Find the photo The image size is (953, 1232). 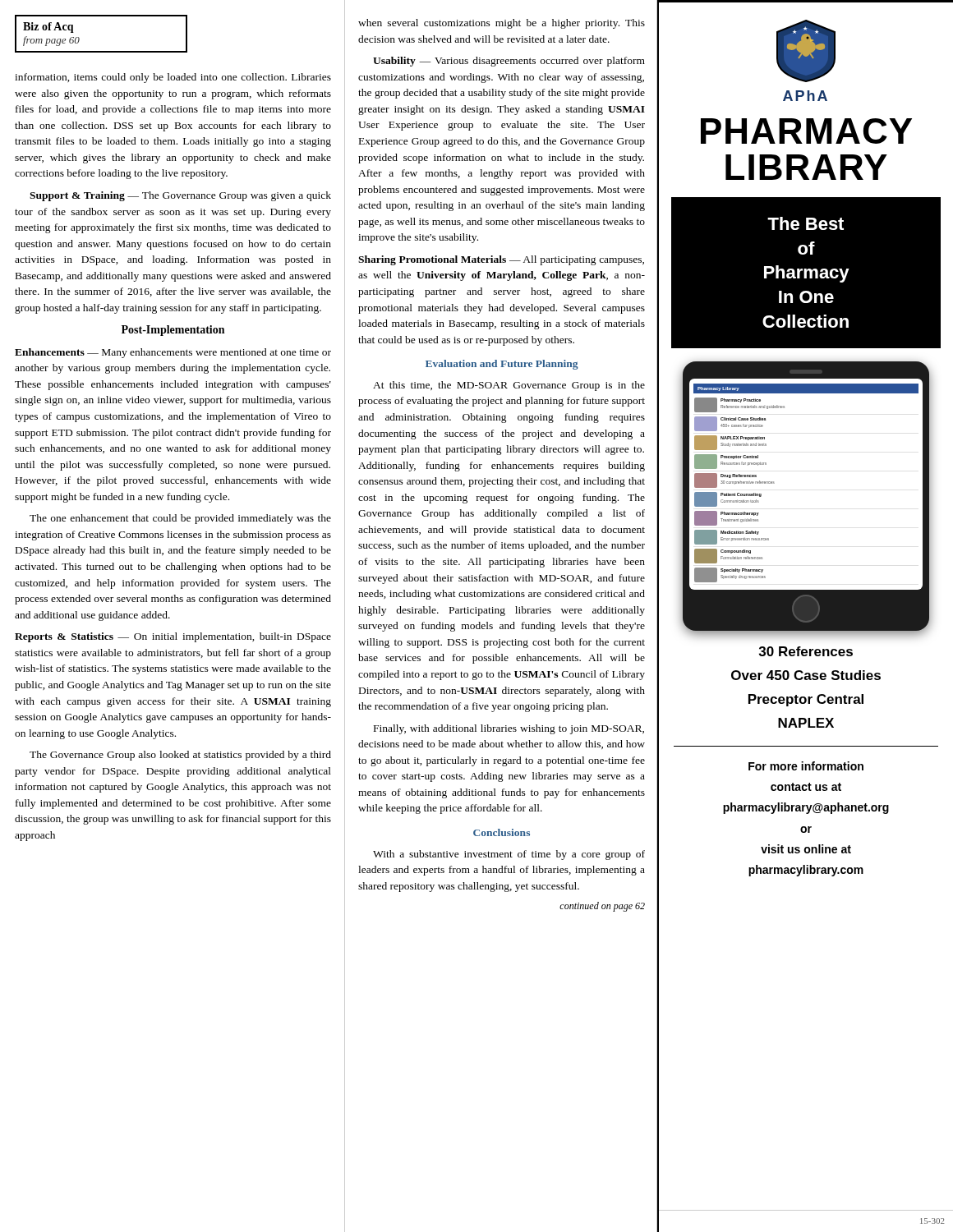[x=806, y=496]
